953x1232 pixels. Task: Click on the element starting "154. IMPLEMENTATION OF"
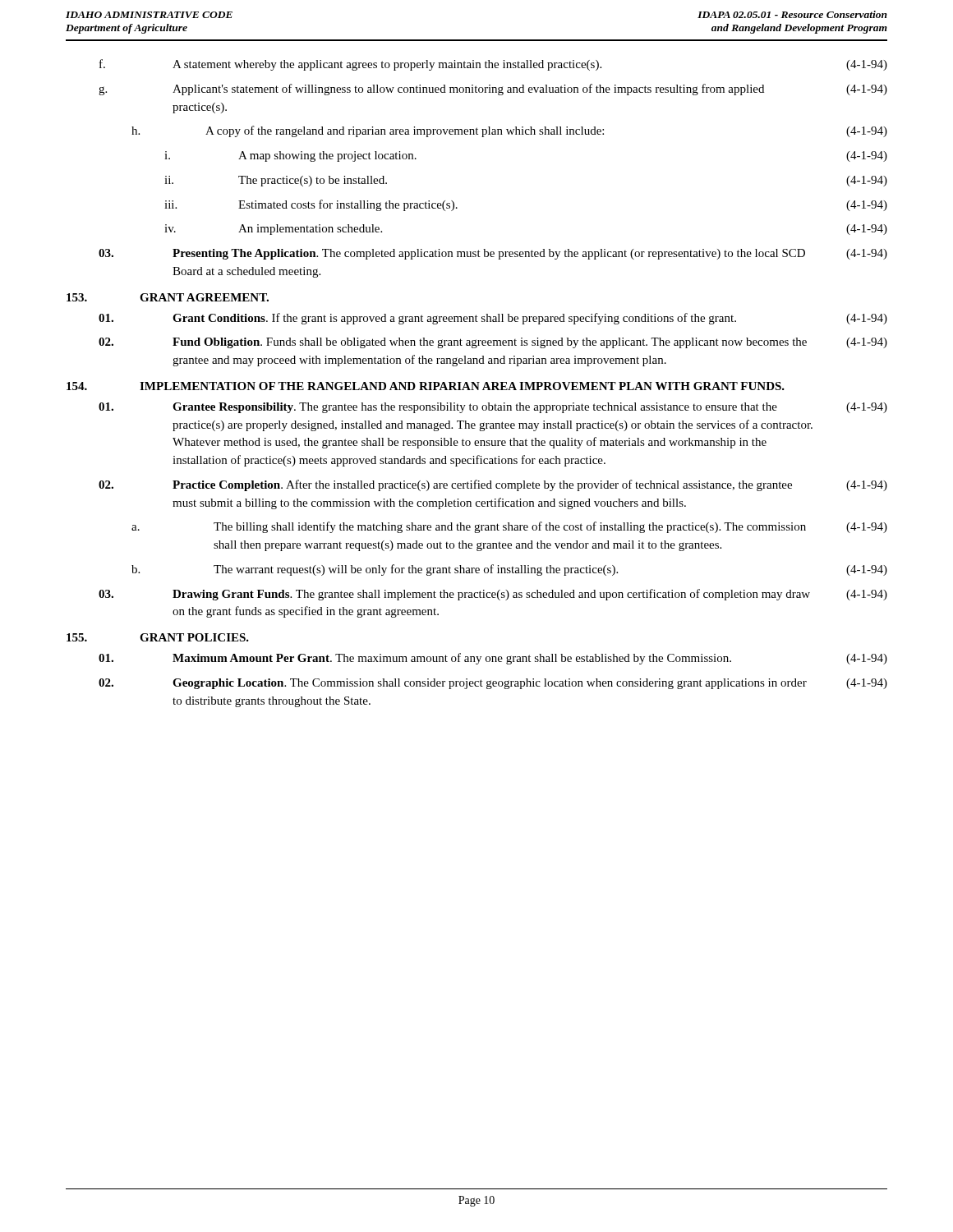[425, 386]
